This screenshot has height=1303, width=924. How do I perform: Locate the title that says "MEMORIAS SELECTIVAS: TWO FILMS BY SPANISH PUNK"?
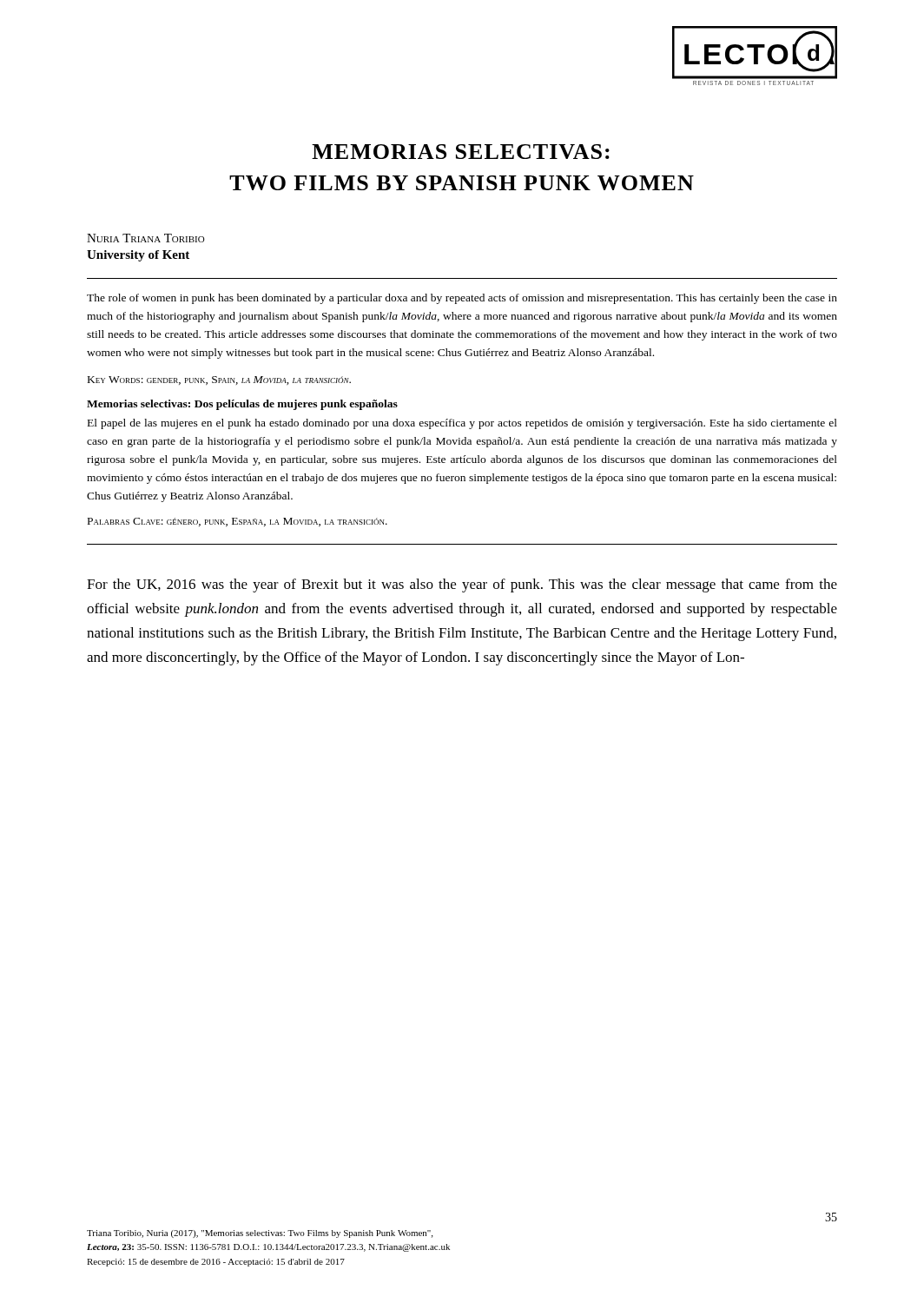click(462, 168)
